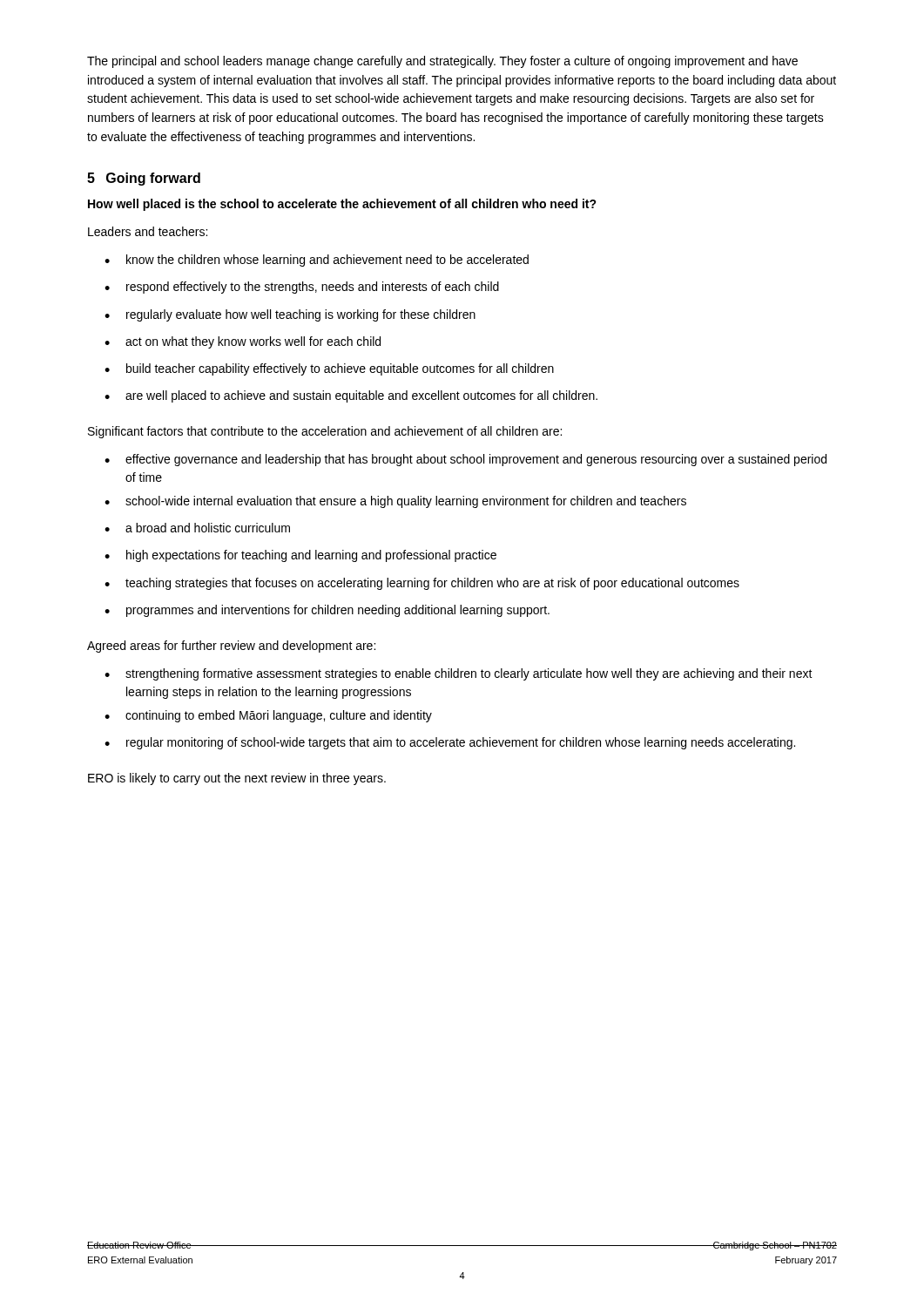924x1307 pixels.
Task: Click on the list item that reads "•know the children"
Action: pos(471,262)
